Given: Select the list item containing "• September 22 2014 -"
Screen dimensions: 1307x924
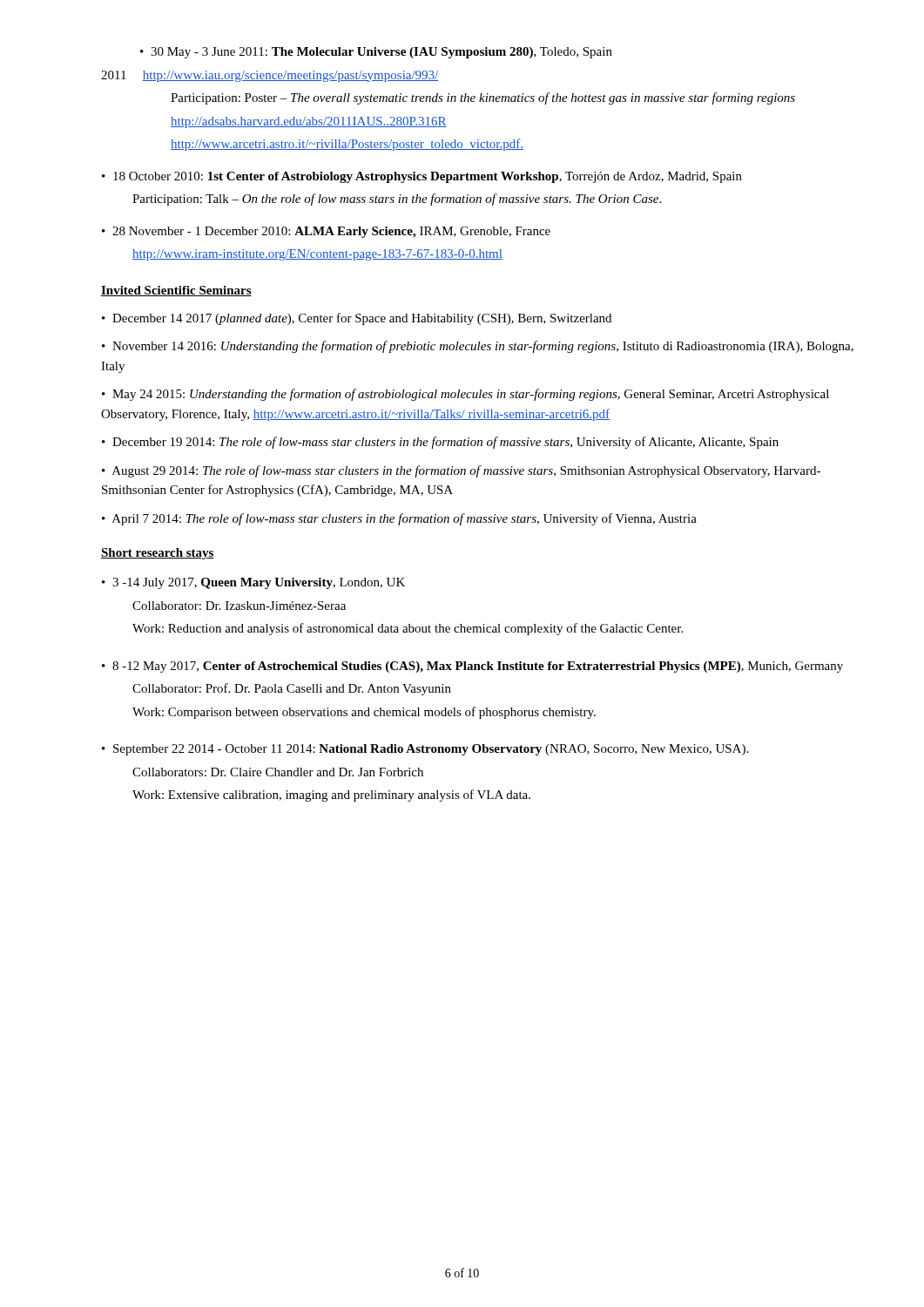Looking at the screenshot, I should [x=425, y=750].
